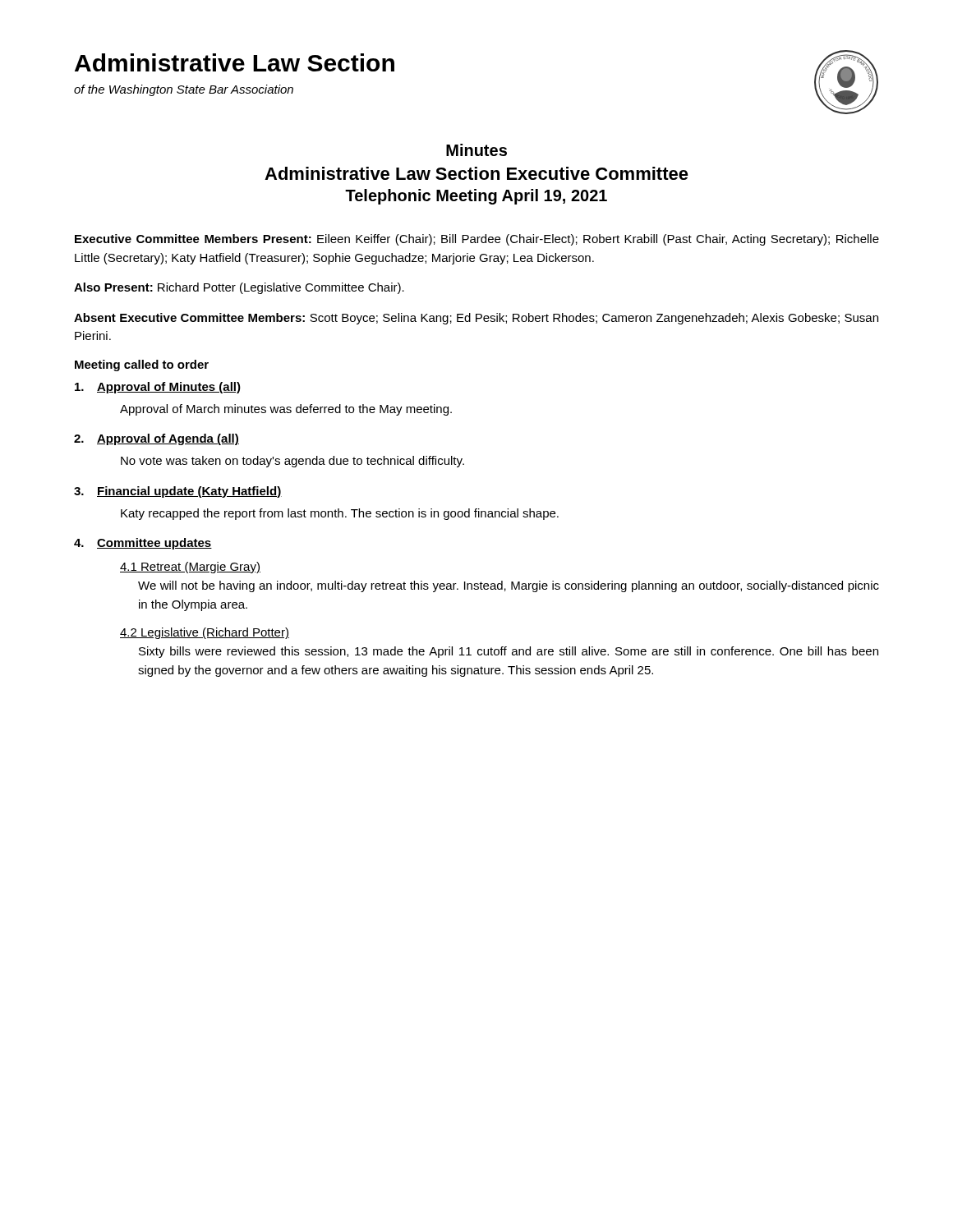Viewport: 953px width, 1232px height.
Task: Where is the passage that starts "3. Financial update (Katy Hatfield) Katy recapped"?
Action: coord(476,503)
